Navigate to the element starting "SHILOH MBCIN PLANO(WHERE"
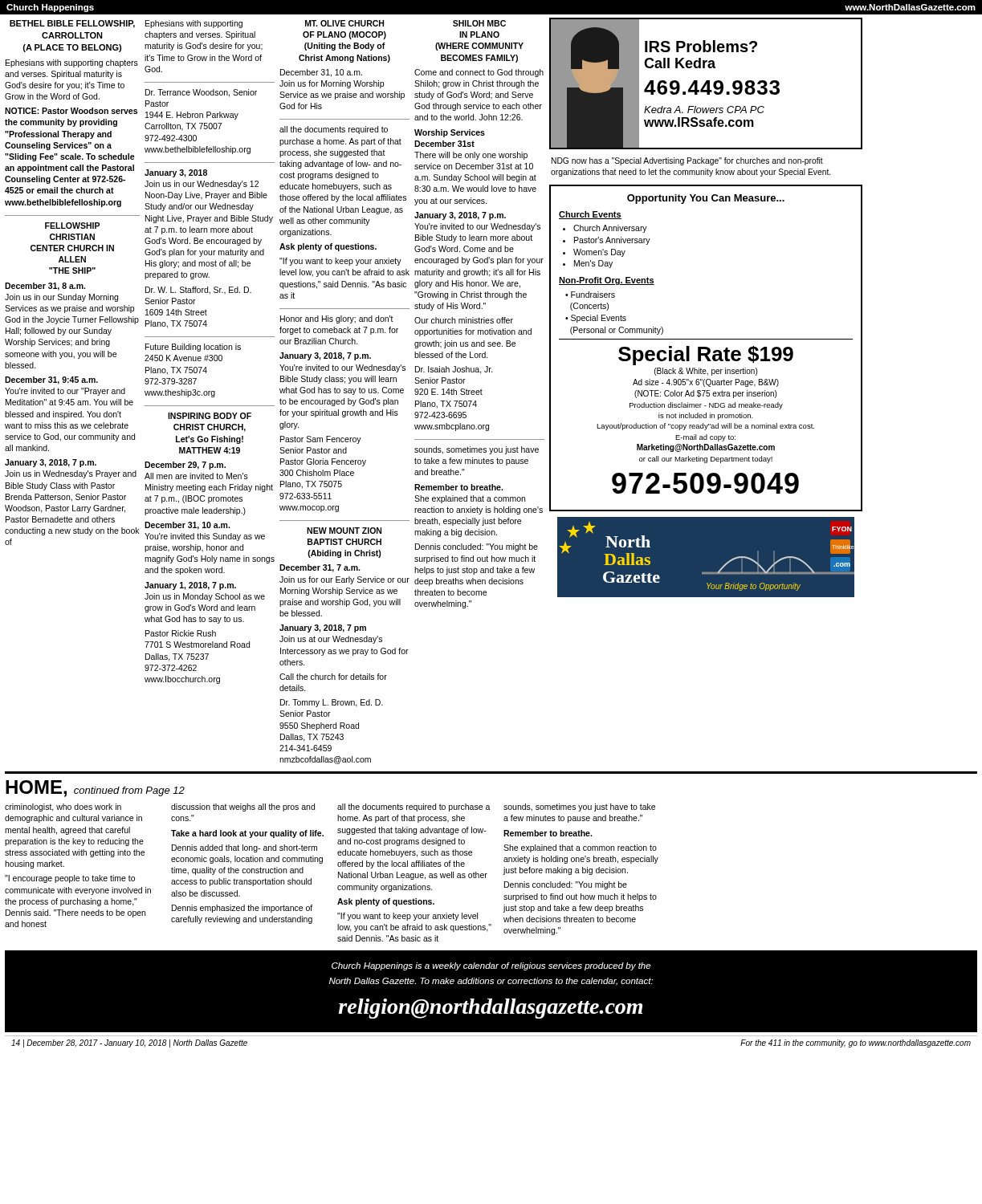The height and width of the screenshot is (1204, 982). tap(479, 314)
